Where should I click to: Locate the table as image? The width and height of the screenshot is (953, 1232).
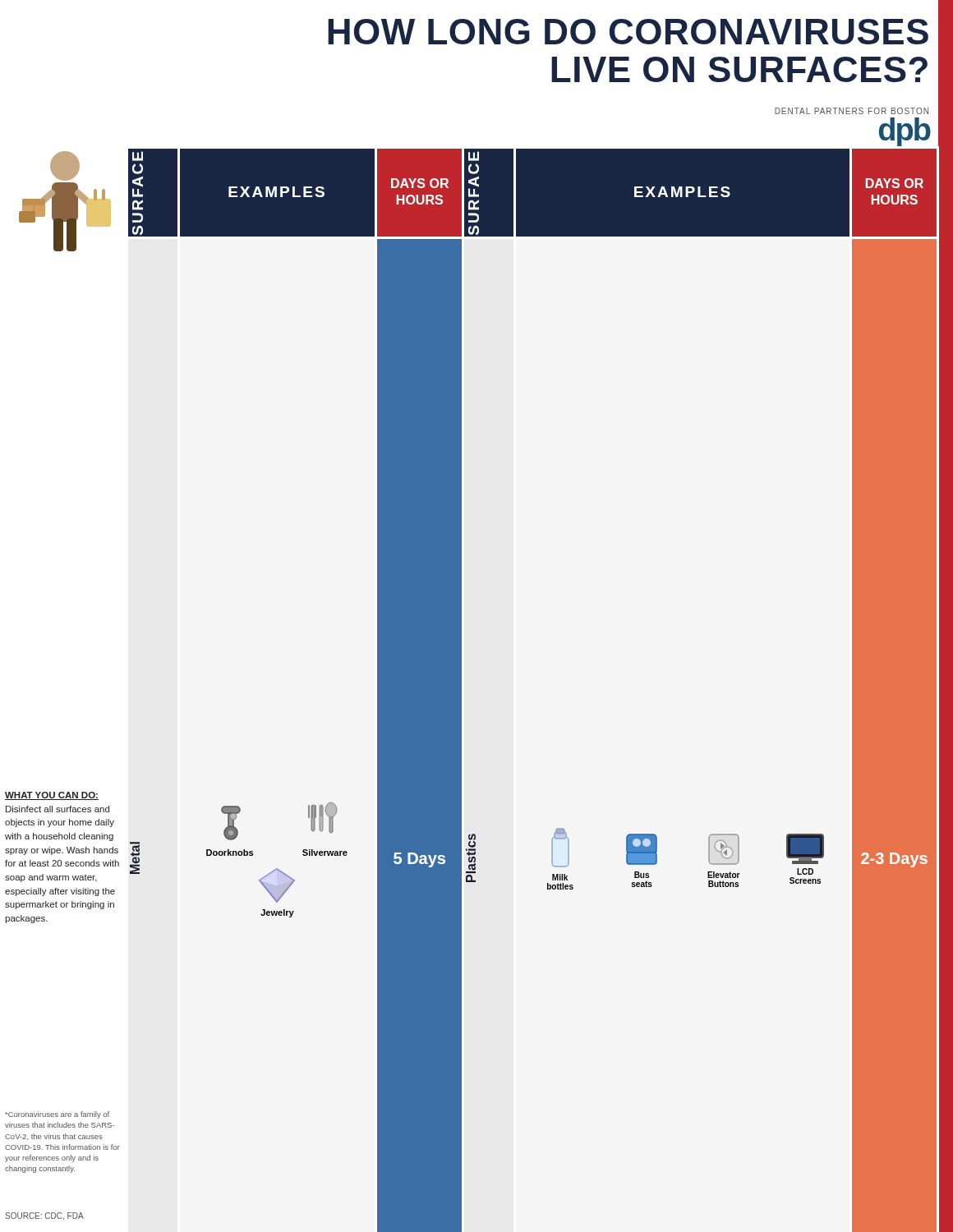[x=532, y=664]
